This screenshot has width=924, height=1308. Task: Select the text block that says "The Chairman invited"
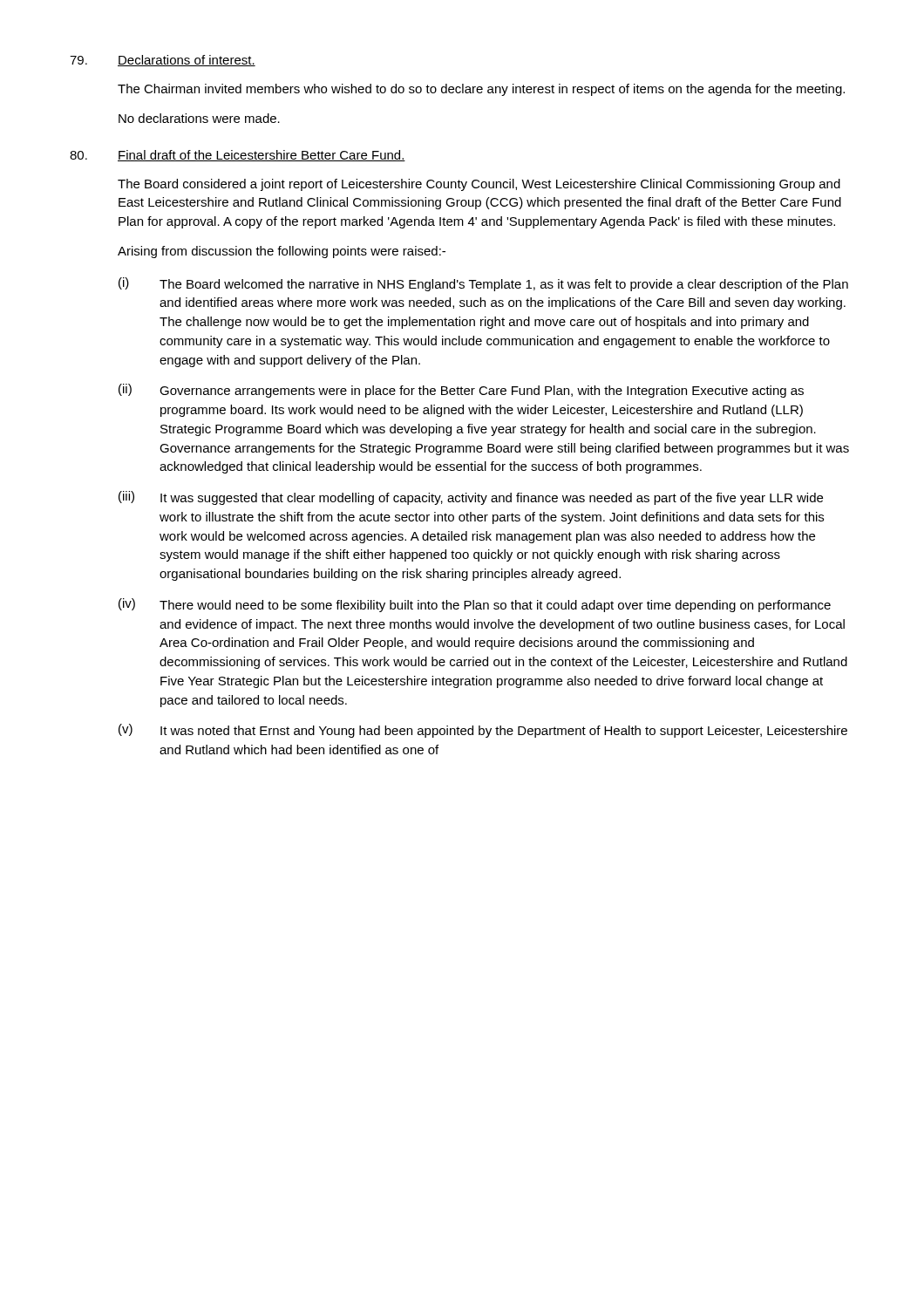[x=482, y=88]
